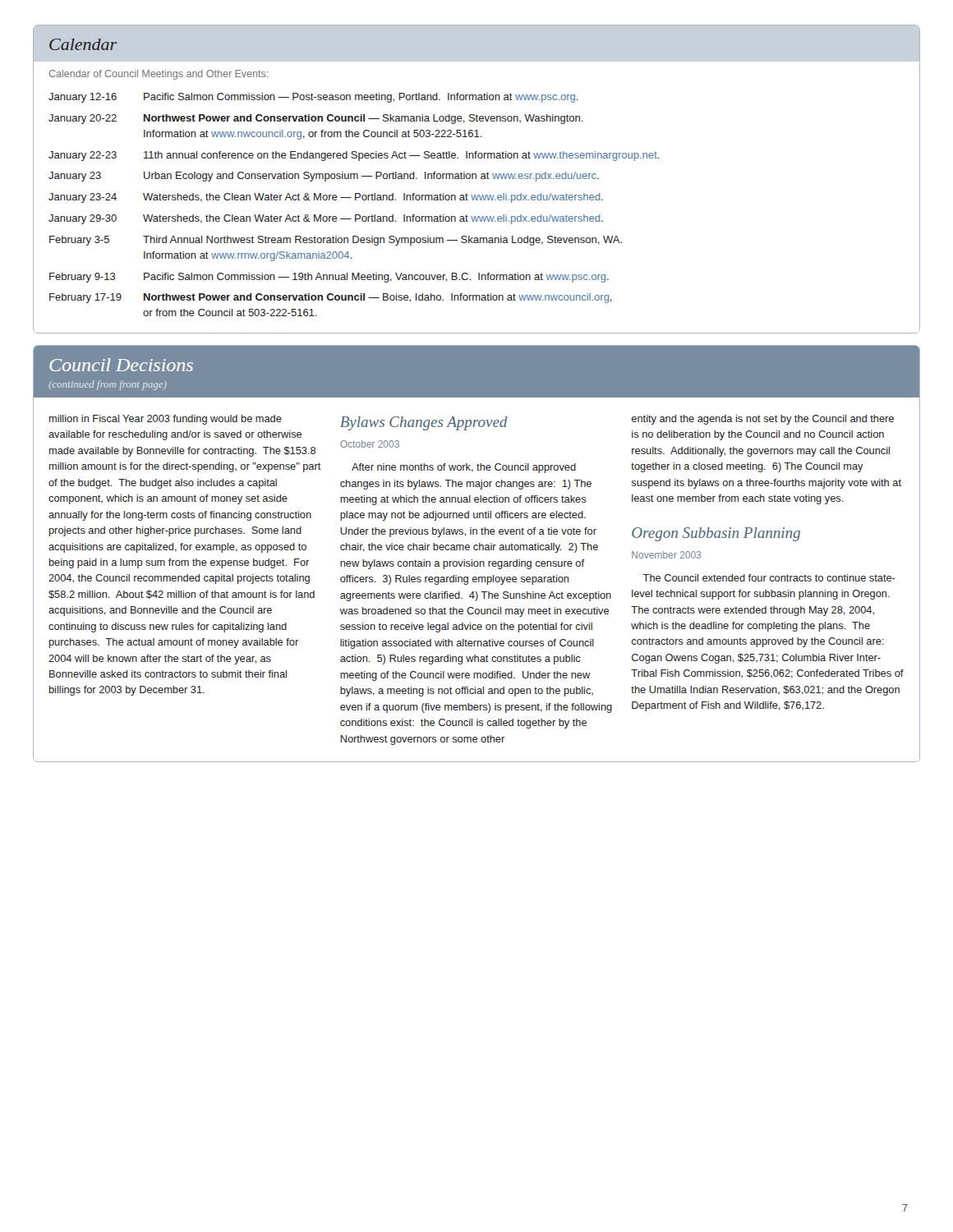The width and height of the screenshot is (953, 1232).
Task: Locate the passage starting "Council Decisions"
Action: (x=121, y=365)
